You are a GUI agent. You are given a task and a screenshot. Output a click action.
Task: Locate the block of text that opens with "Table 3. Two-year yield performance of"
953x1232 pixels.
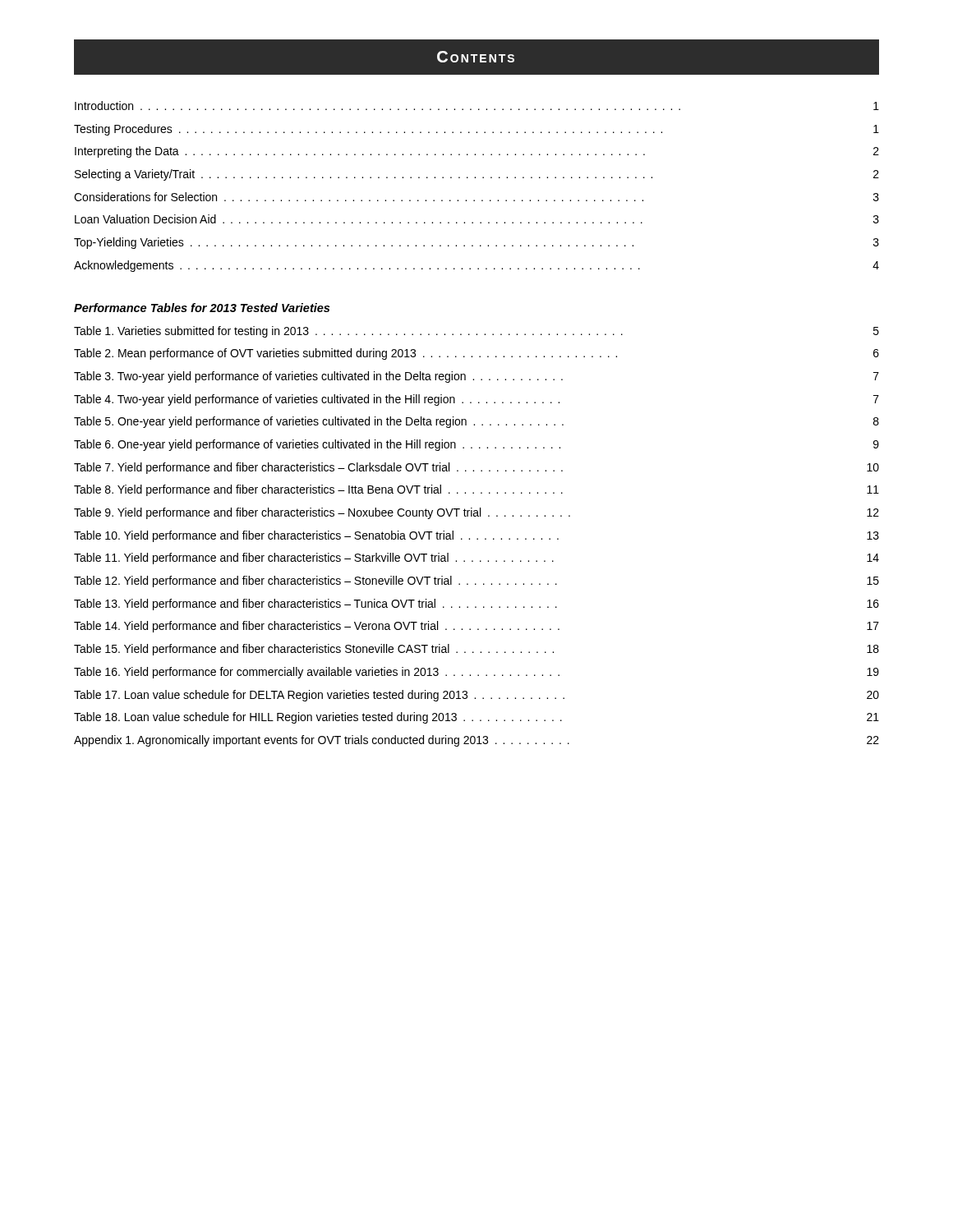tap(476, 377)
